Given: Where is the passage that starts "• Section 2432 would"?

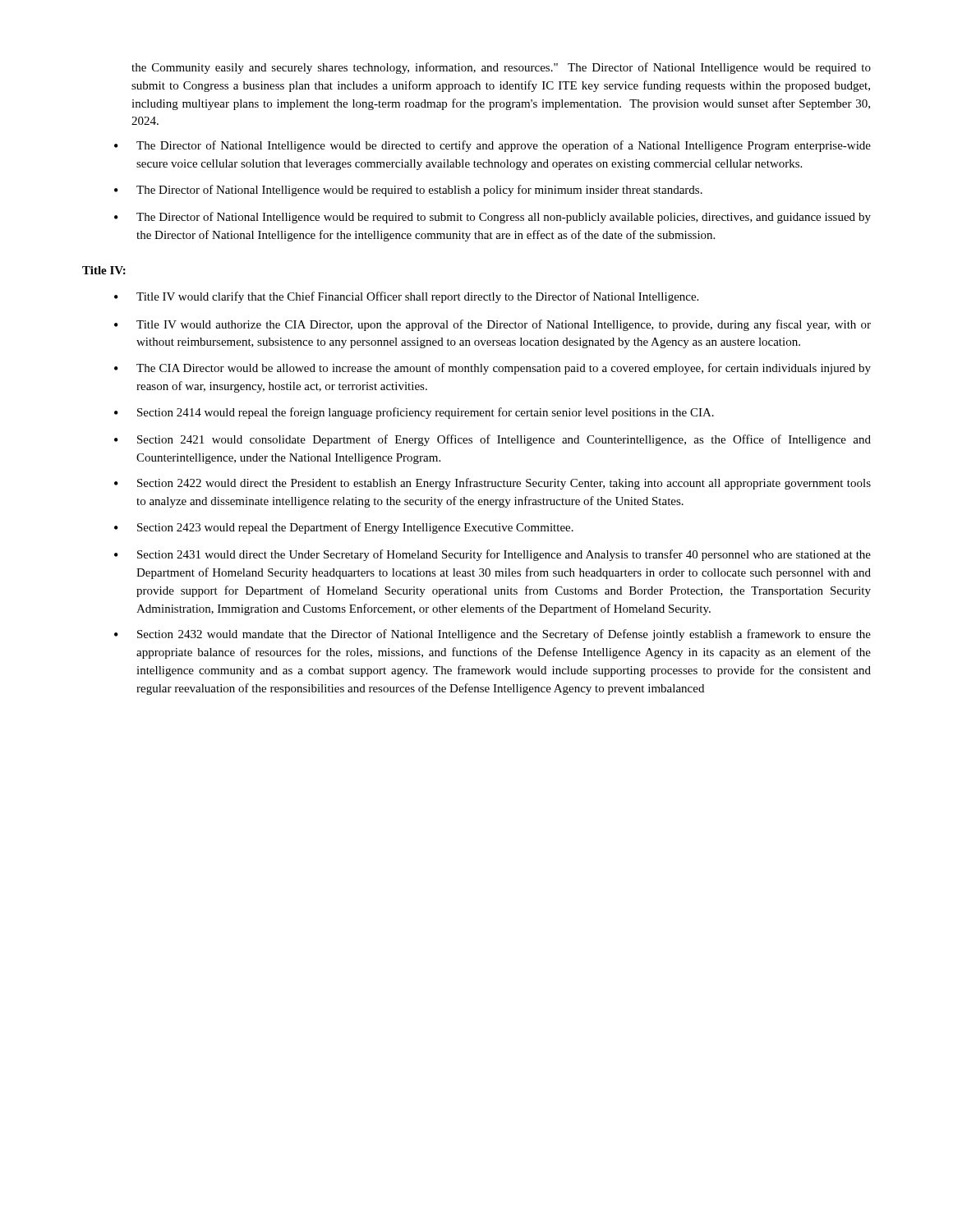Looking at the screenshot, I should click(492, 662).
